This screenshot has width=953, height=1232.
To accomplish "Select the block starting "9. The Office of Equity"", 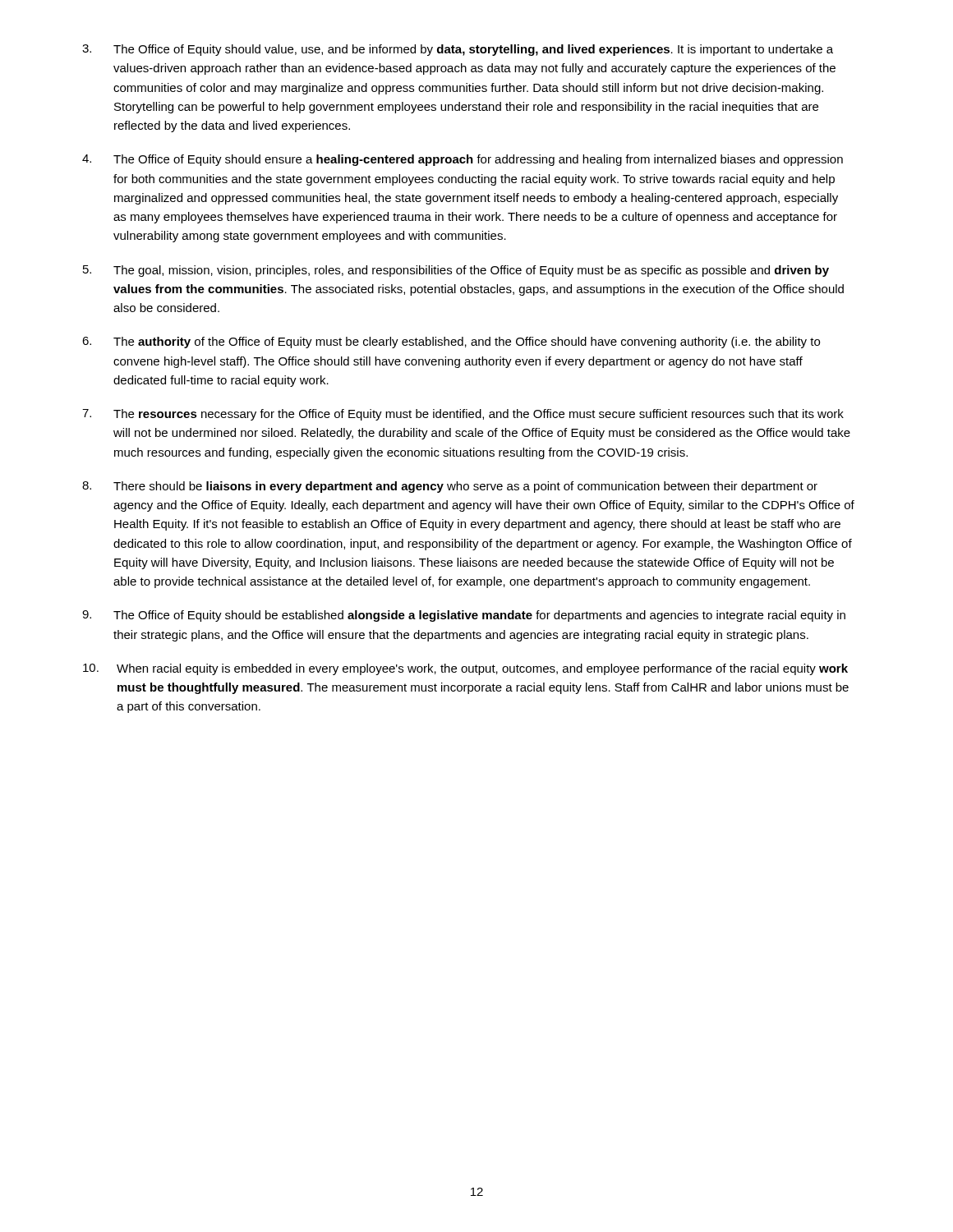I will [468, 625].
